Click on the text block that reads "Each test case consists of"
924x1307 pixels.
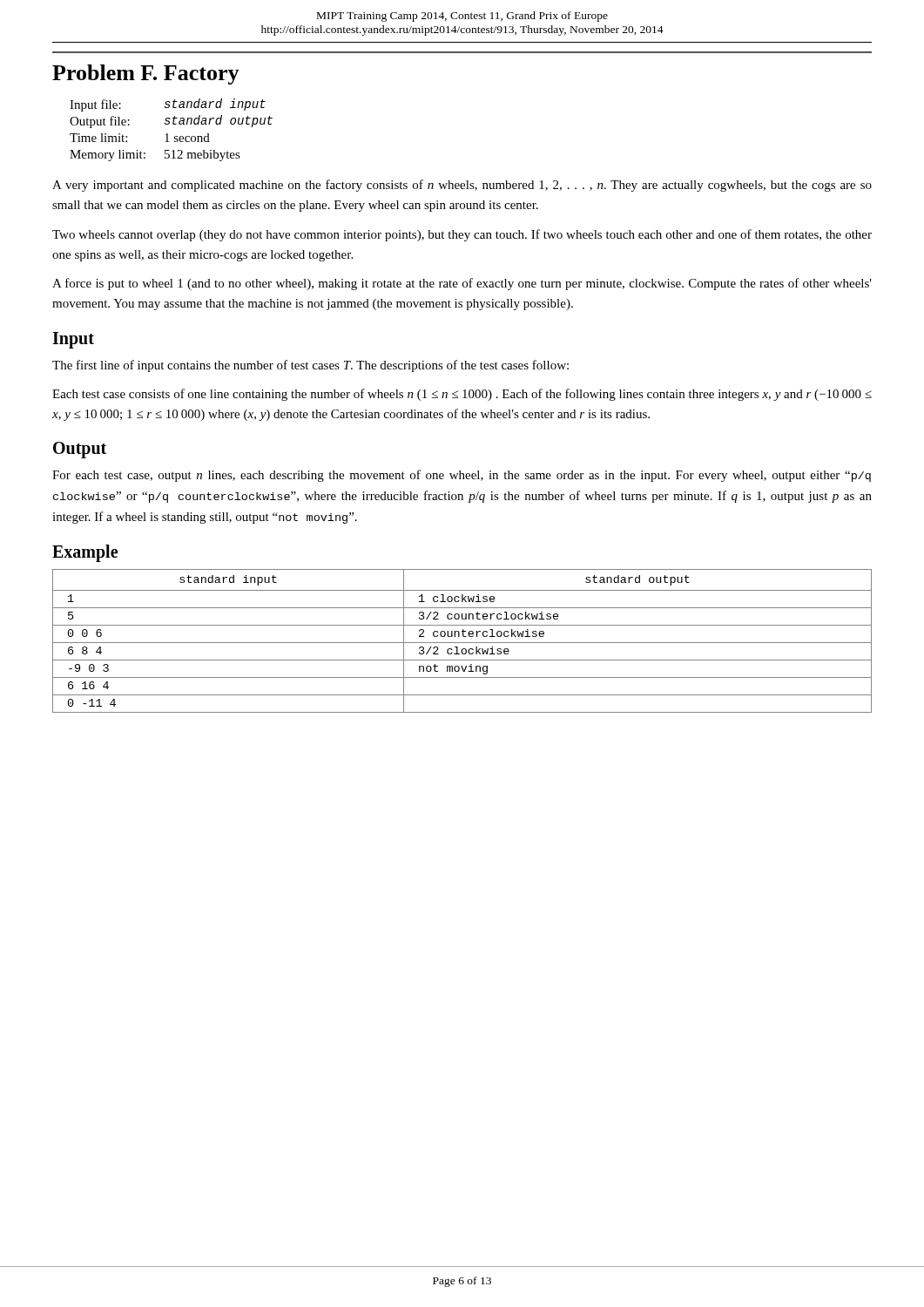[462, 404]
